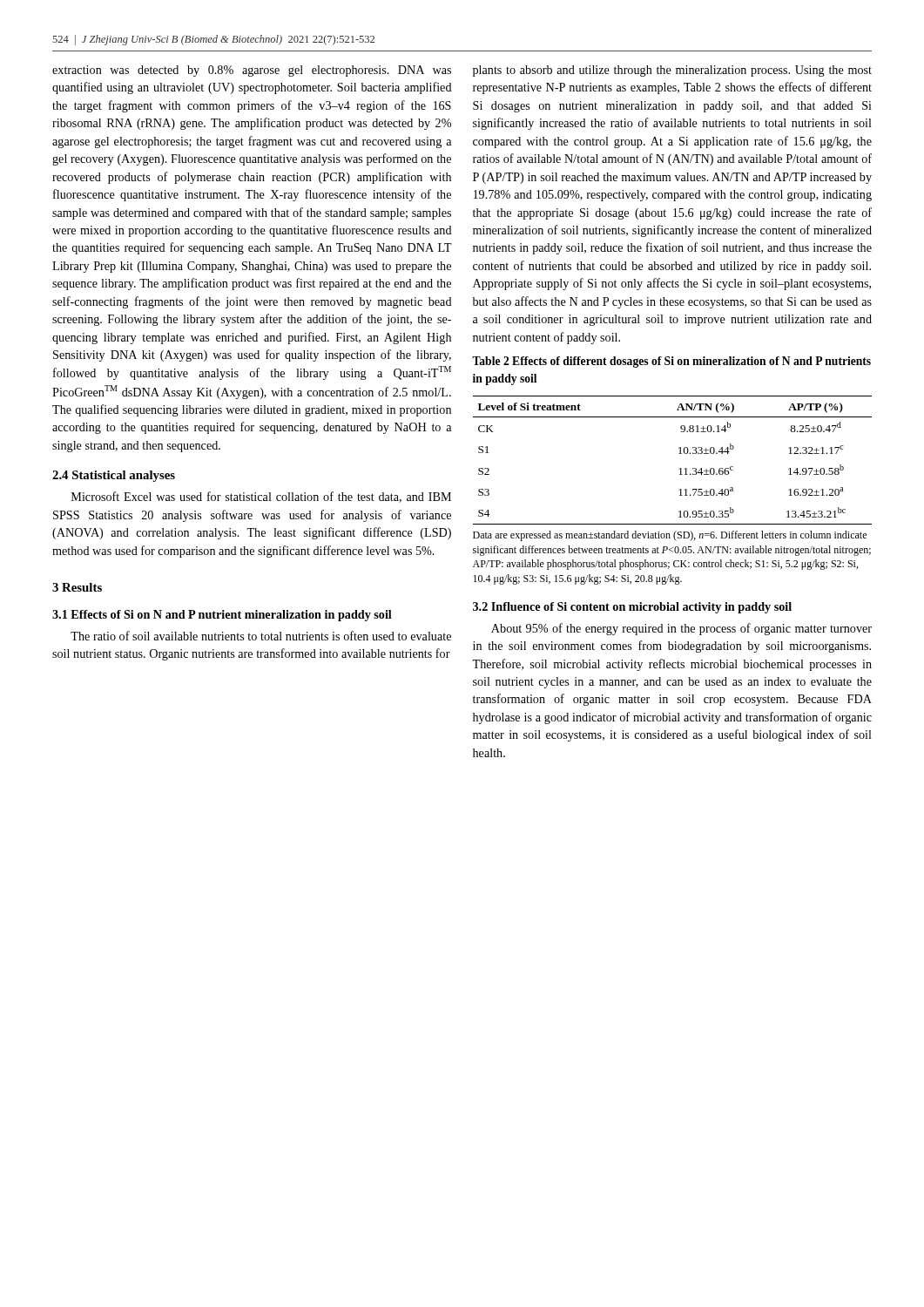Point to the section header beginning "3.1 Effects of Si on"

(x=222, y=615)
